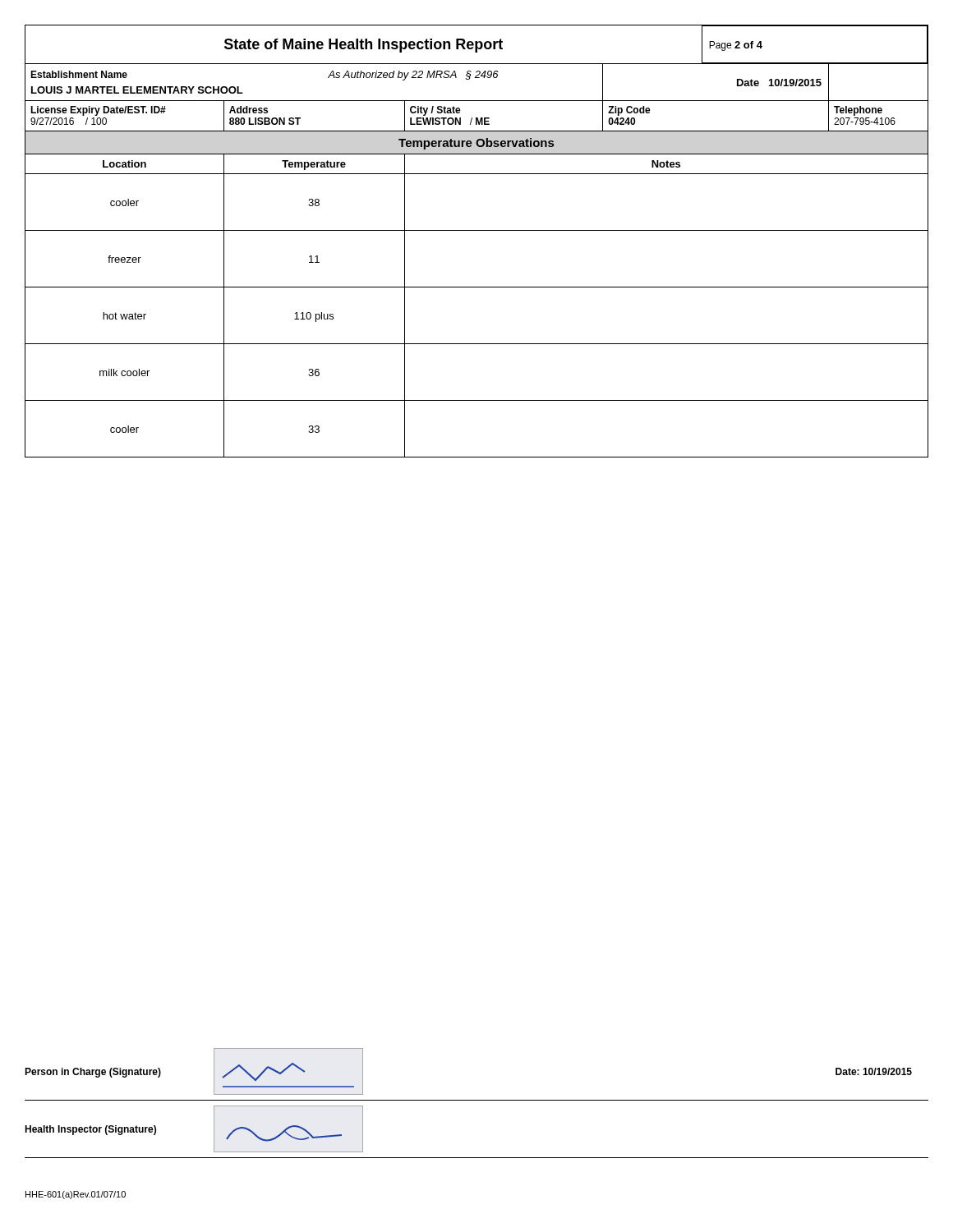
Task: Find the title
Action: pyautogui.click(x=363, y=44)
